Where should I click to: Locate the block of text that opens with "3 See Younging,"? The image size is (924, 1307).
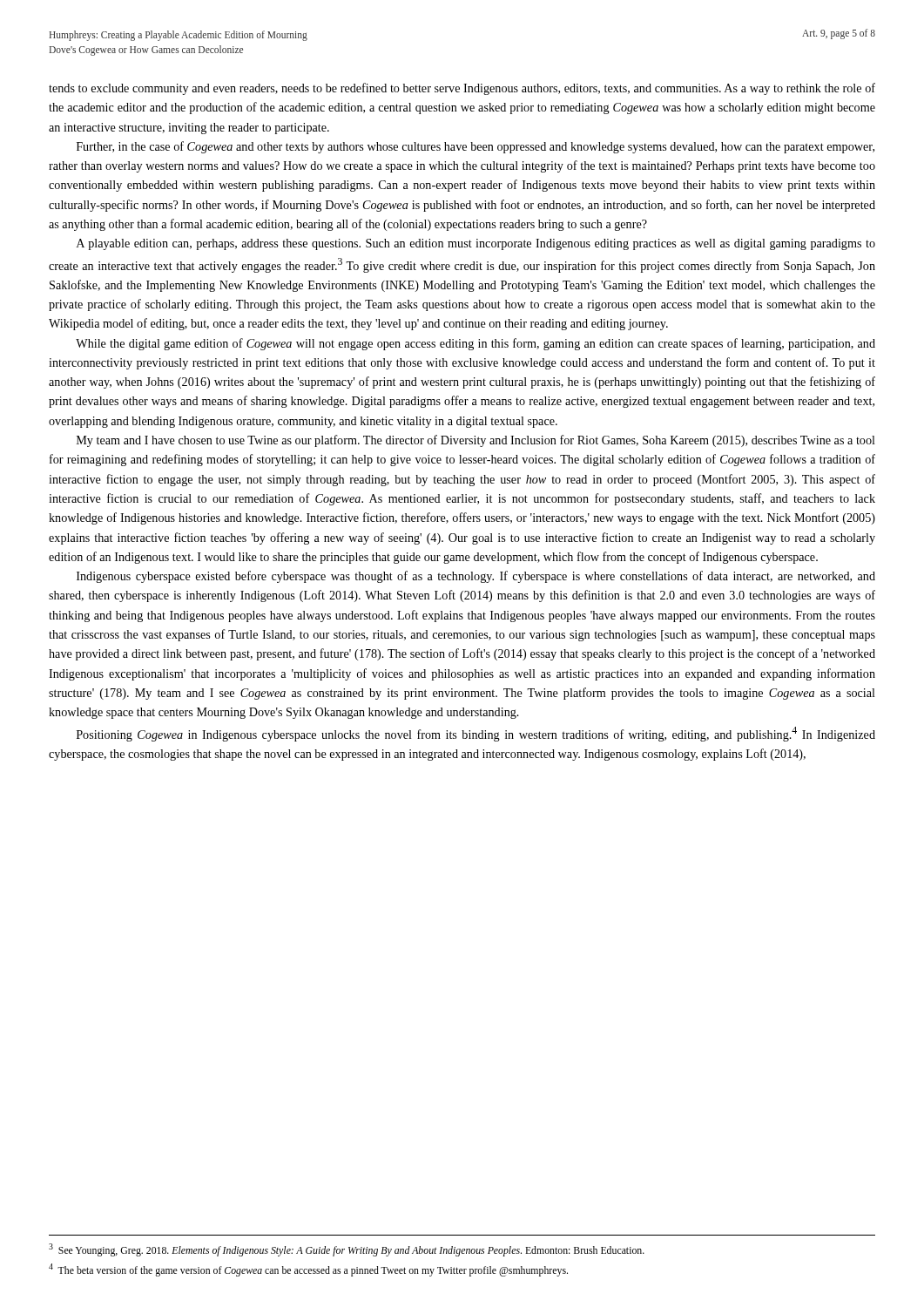347,1249
